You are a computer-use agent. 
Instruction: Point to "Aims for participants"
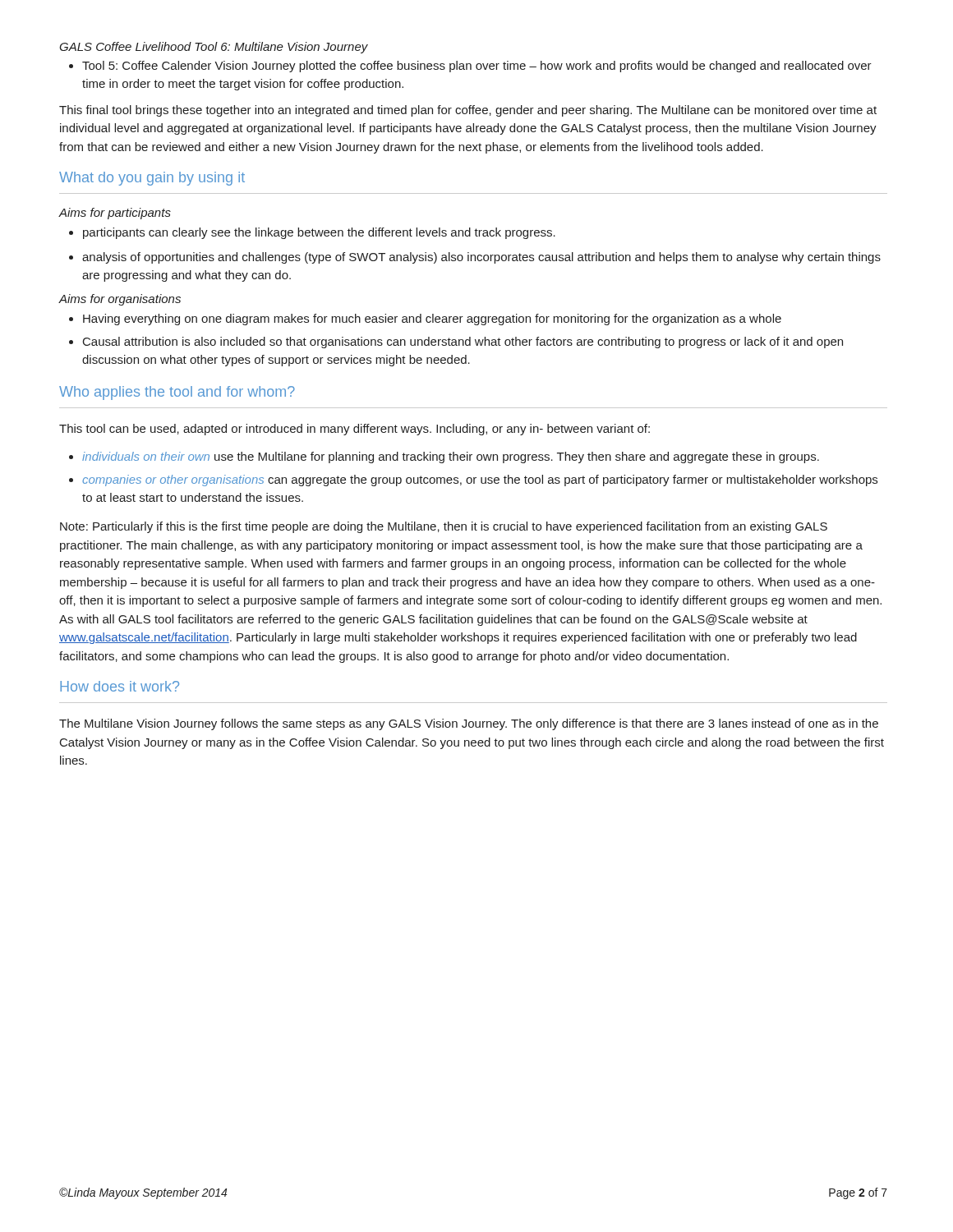click(115, 212)
